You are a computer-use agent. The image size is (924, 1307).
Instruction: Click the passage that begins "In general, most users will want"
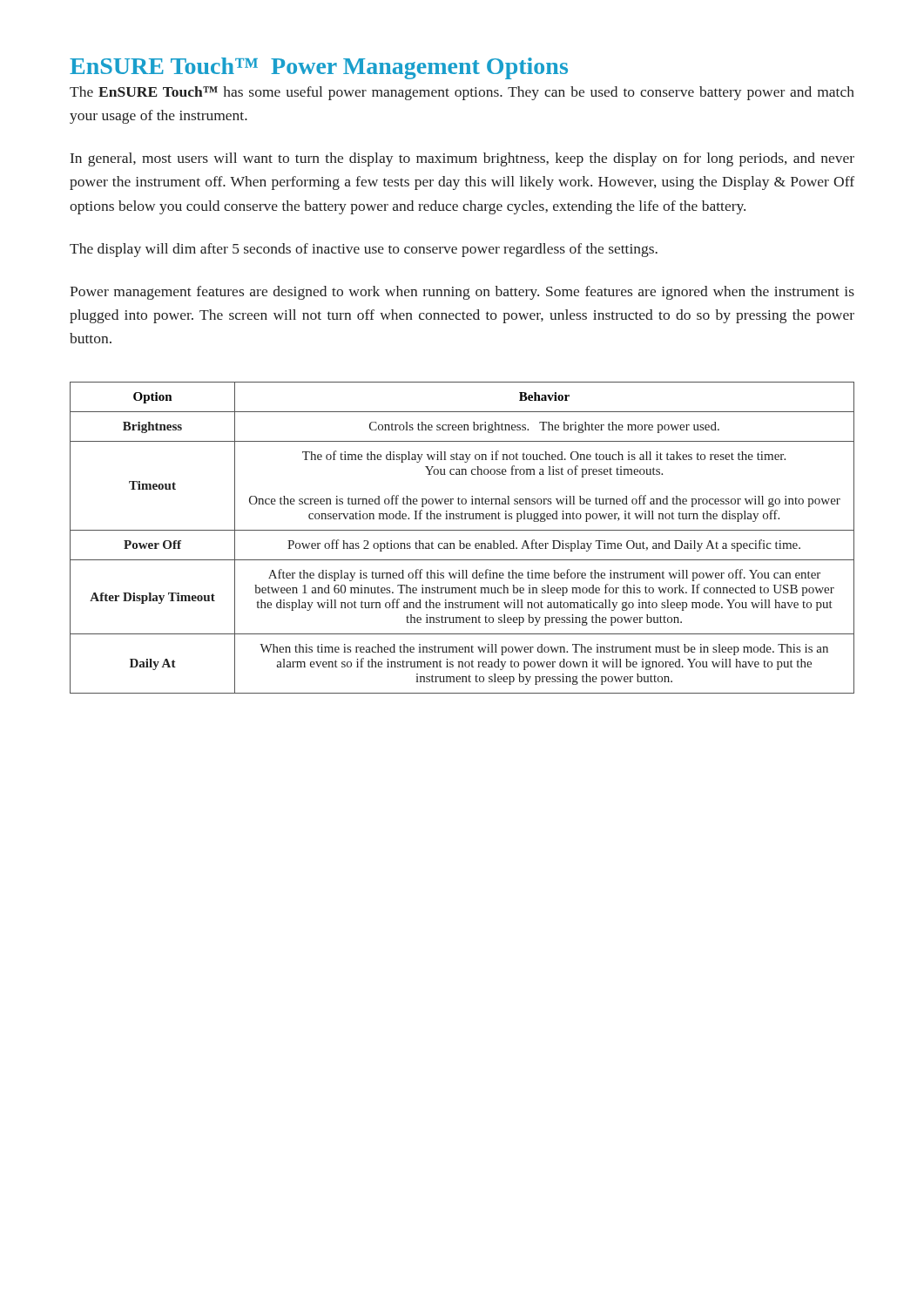coord(462,182)
